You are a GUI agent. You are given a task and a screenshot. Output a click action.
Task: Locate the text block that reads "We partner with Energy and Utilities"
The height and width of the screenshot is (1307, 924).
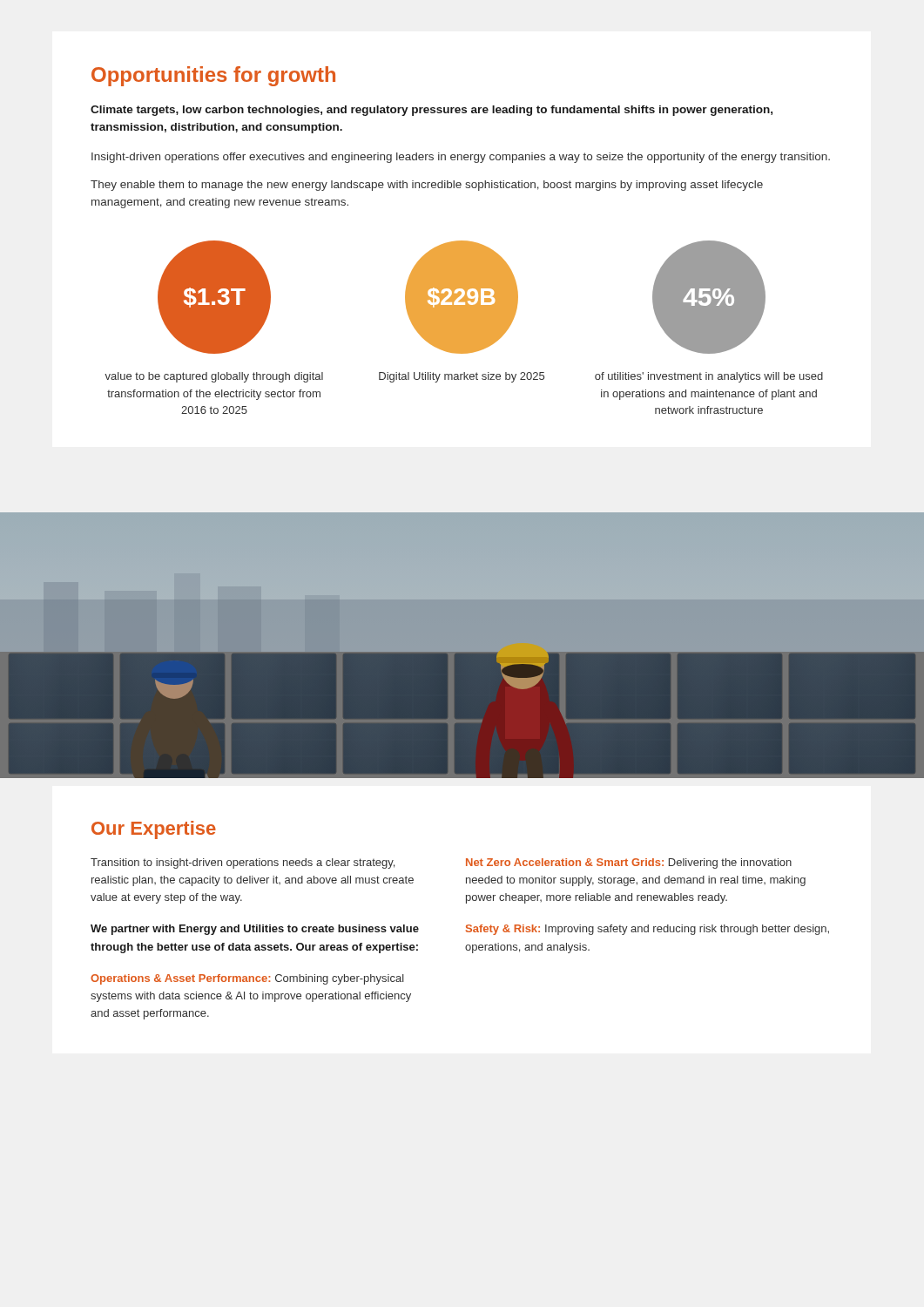pos(255,938)
